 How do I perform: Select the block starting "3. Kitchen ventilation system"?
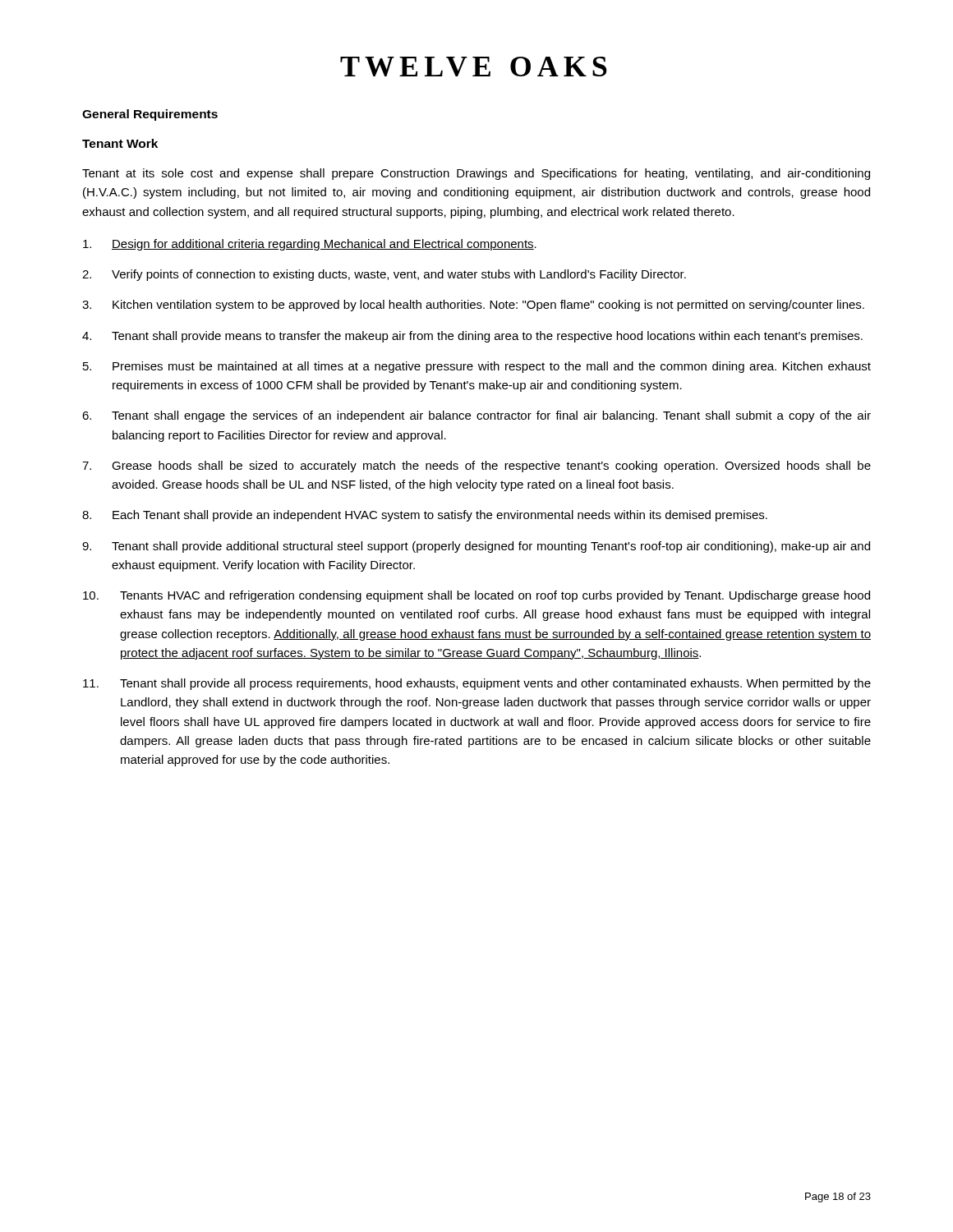click(476, 305)
